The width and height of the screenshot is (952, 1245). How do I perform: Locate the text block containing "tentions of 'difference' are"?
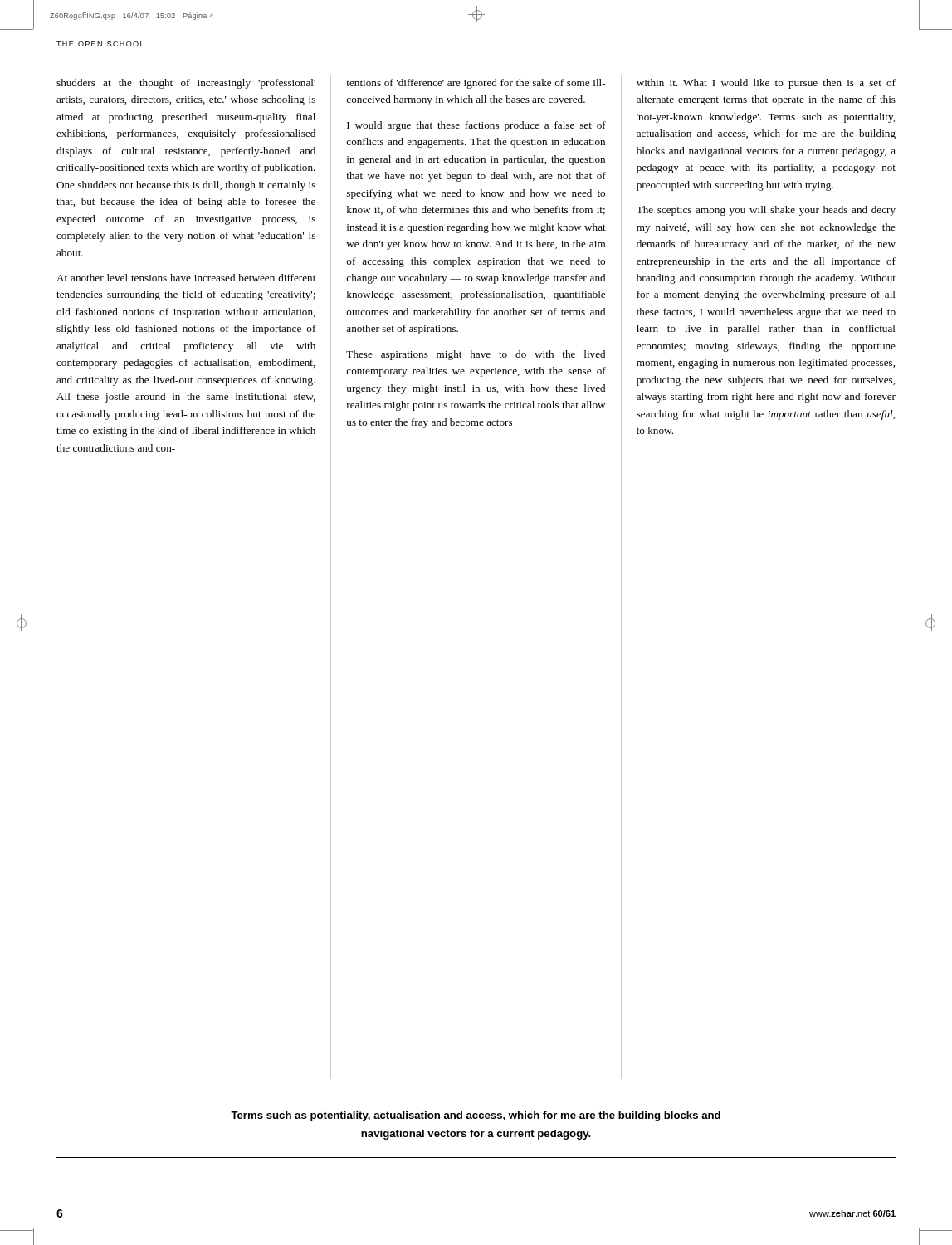coord(476,253)
